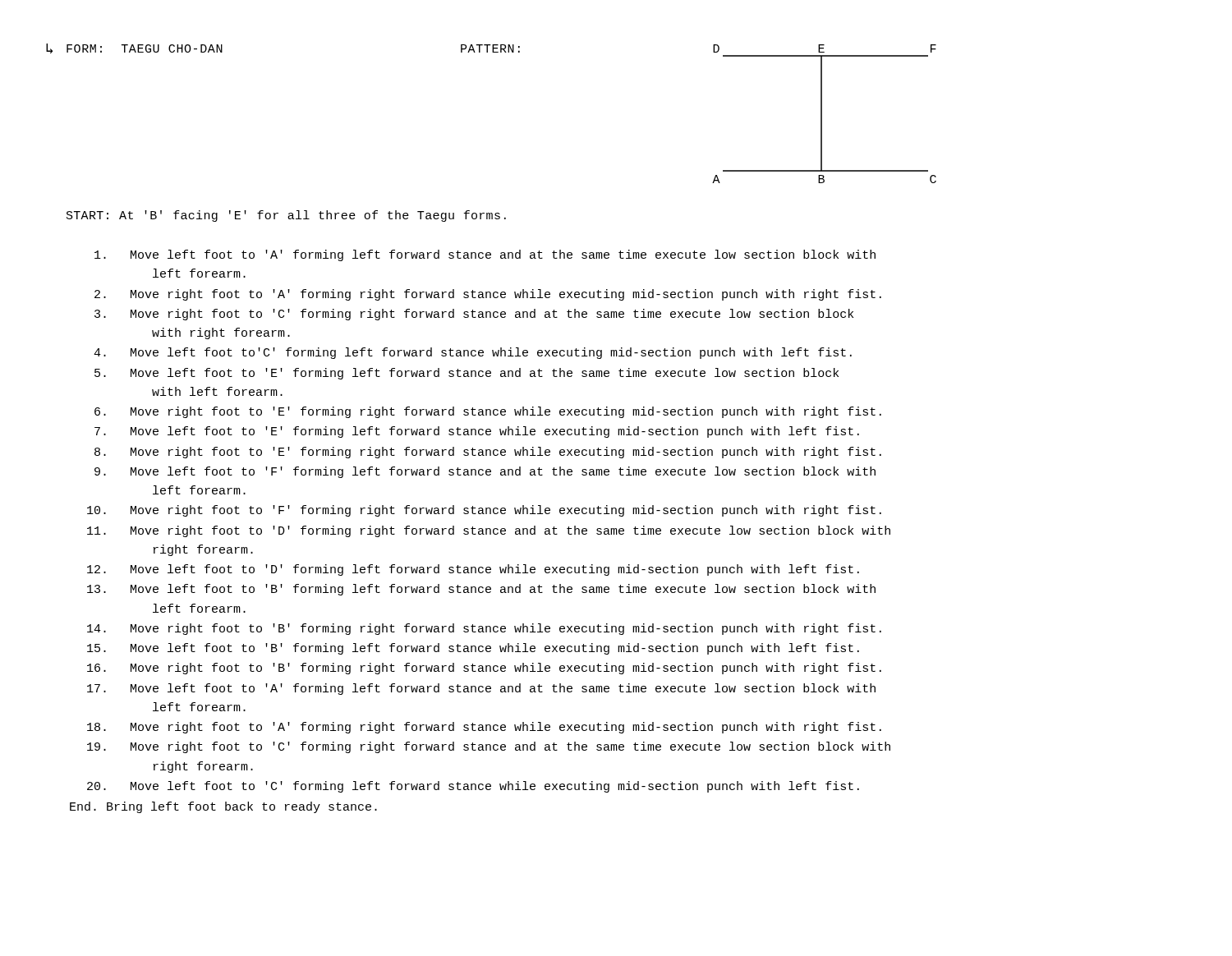1232x956 pixels.
Task: Click on the region starting "9. Move left foot to 'F' forming left"
Action: click(x=624, y=482)
